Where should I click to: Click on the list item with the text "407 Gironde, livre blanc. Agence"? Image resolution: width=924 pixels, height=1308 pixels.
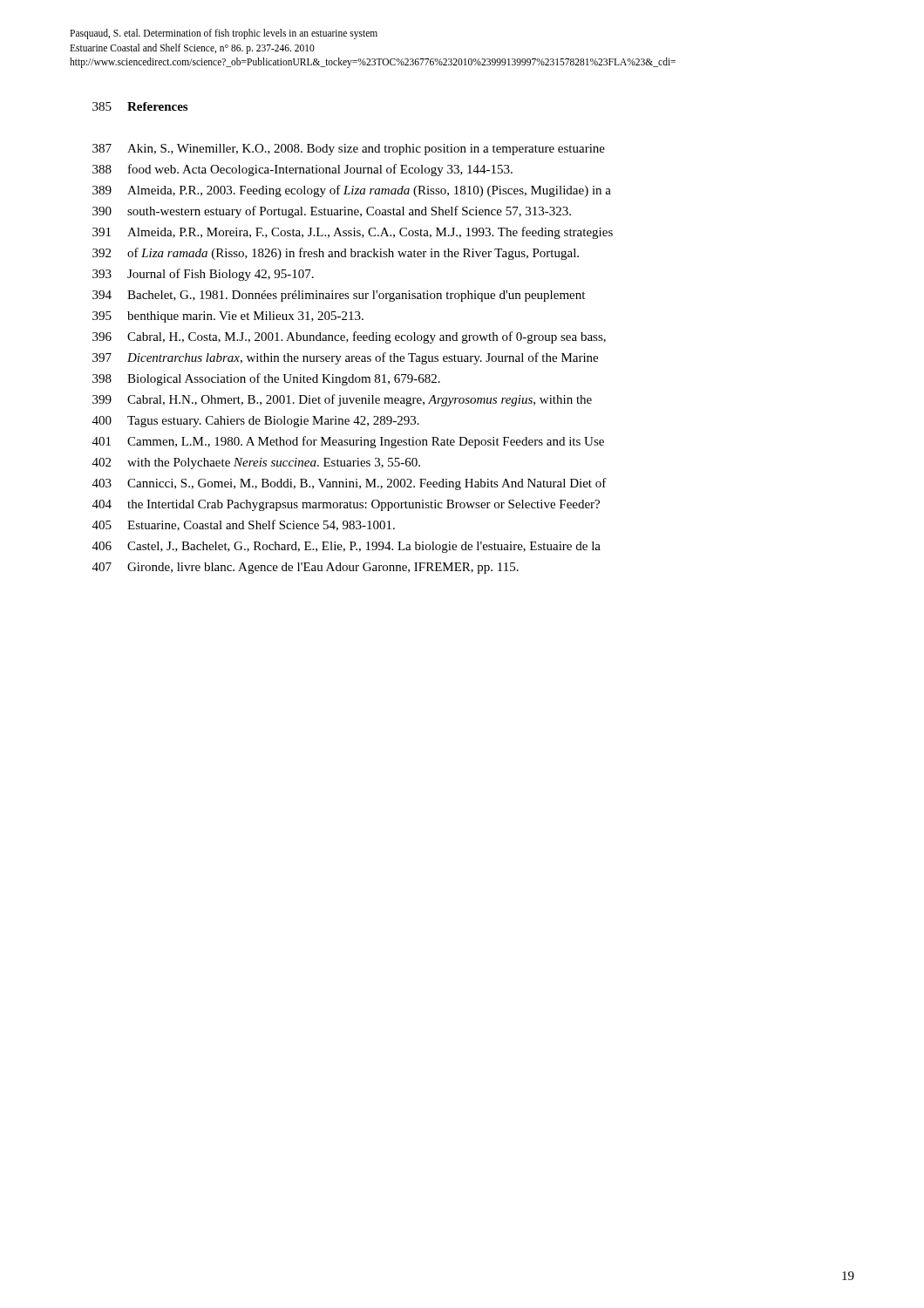pos(462,567)
